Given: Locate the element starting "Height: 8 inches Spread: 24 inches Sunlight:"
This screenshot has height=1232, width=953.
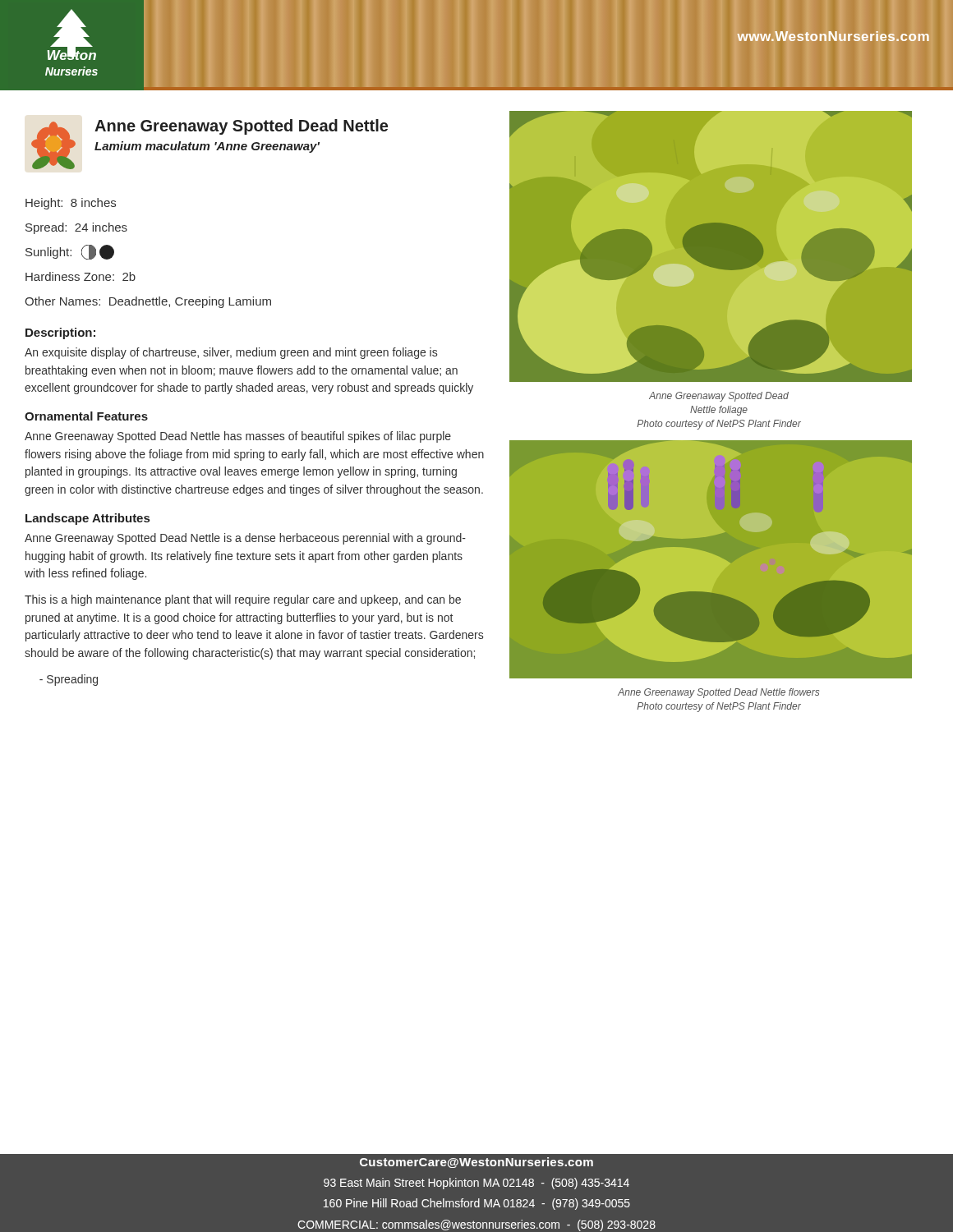Looking at the screenshot, I should pos(71,204).
